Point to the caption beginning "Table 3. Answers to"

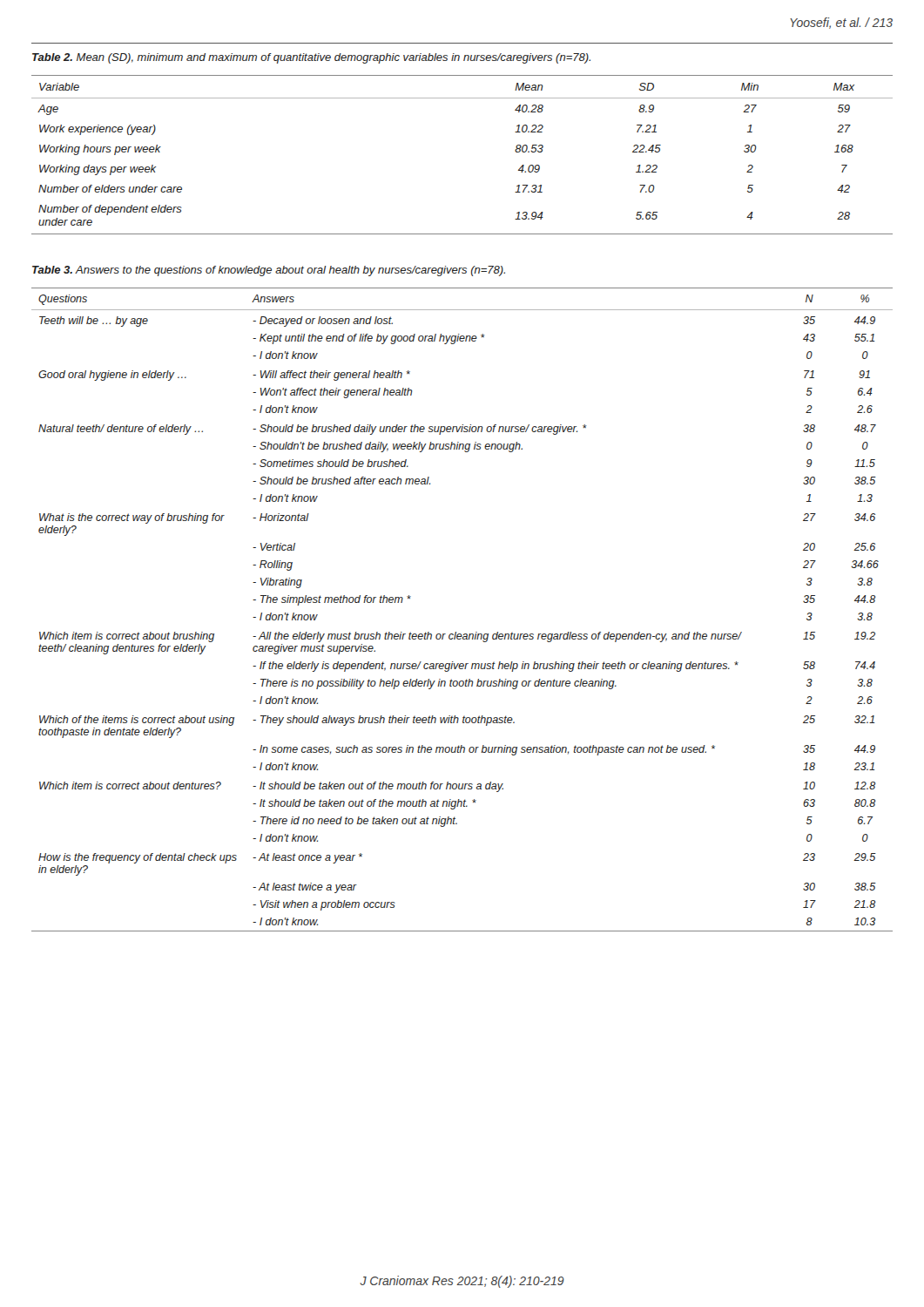click(269, 270)
